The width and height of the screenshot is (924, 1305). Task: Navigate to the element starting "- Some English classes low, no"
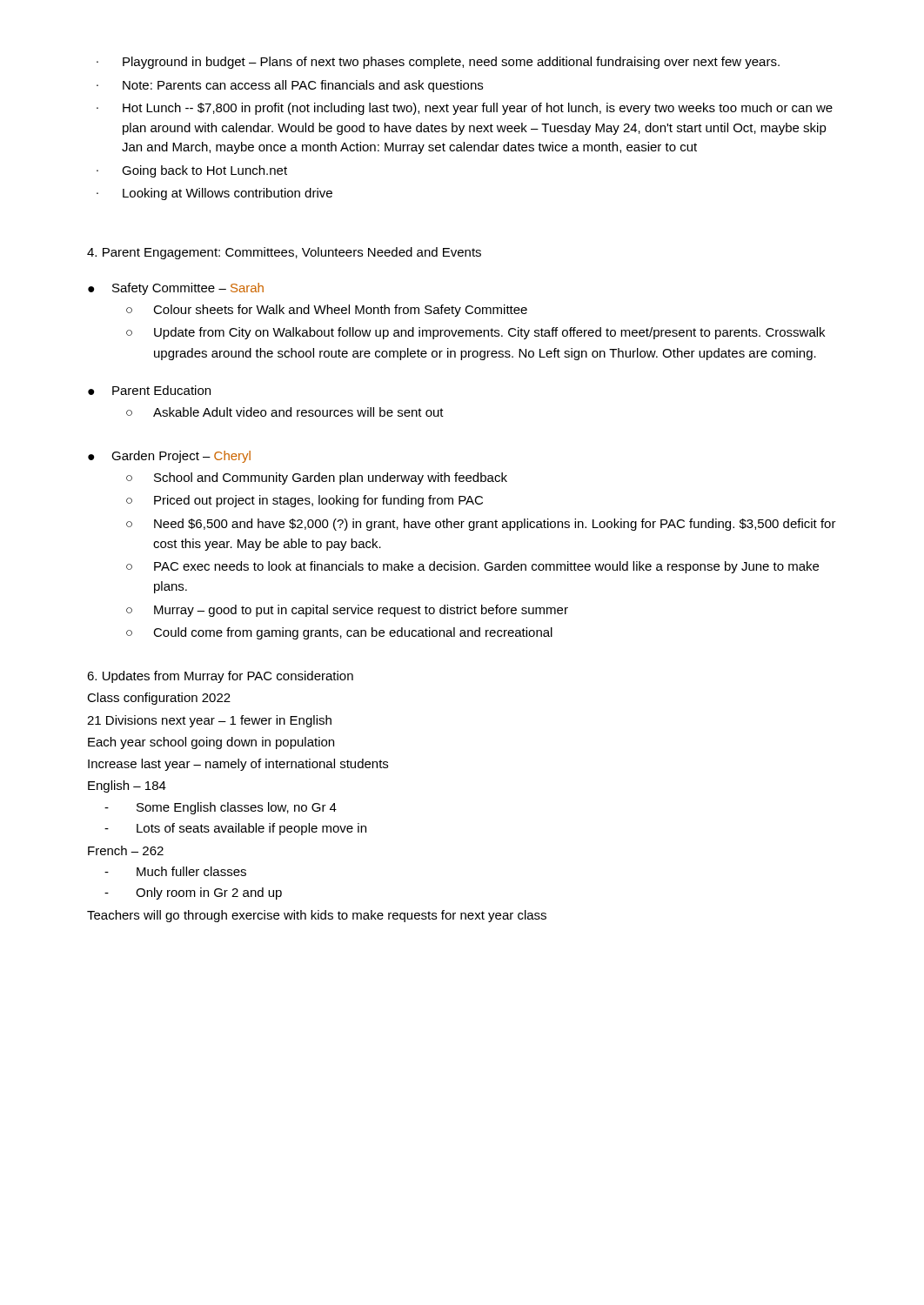221,808
